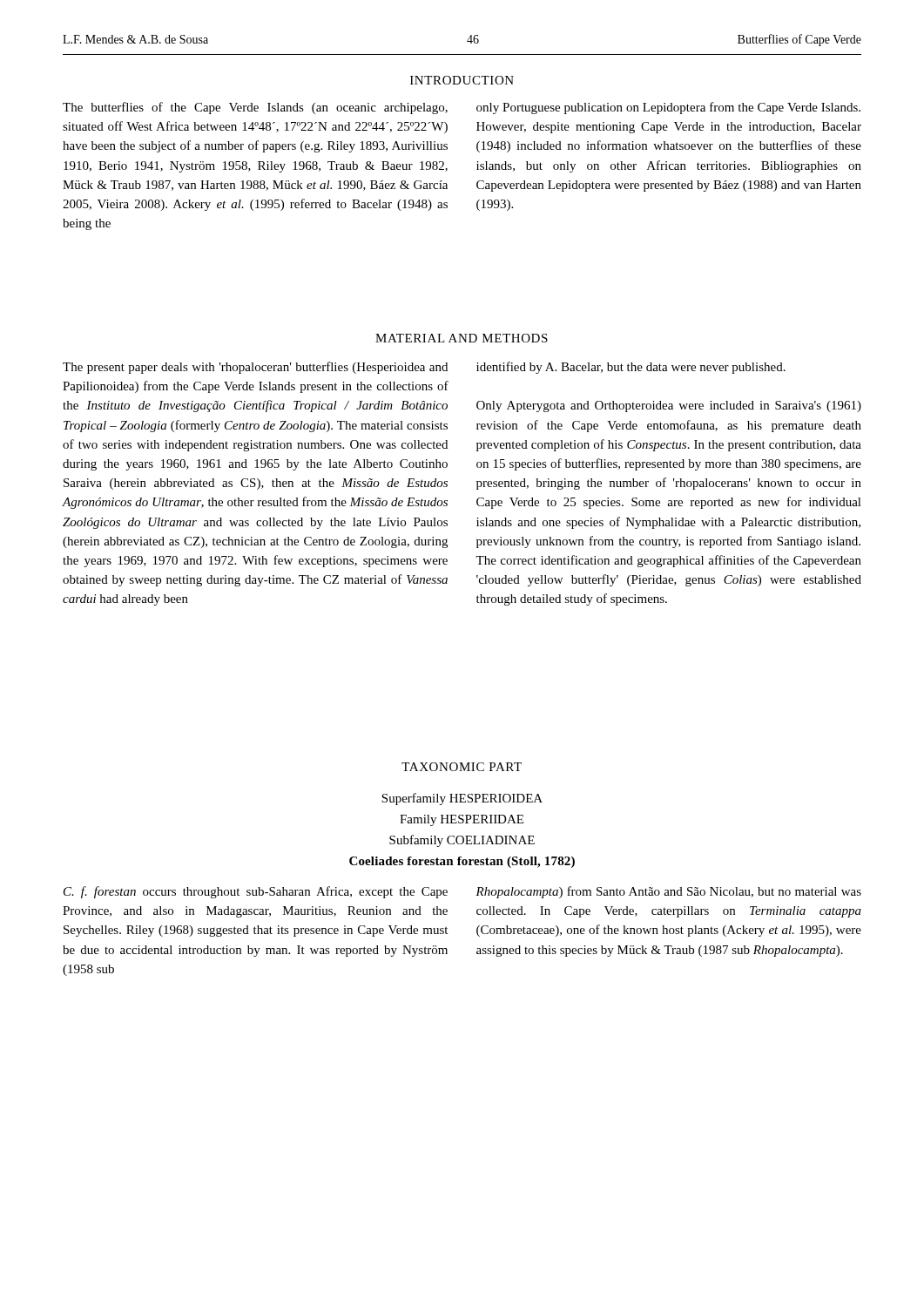Select the section header that says "Coeliades forestan forestan (Stoll, 1782)"
924x1307 pixels.
click(x=462, y=861)
